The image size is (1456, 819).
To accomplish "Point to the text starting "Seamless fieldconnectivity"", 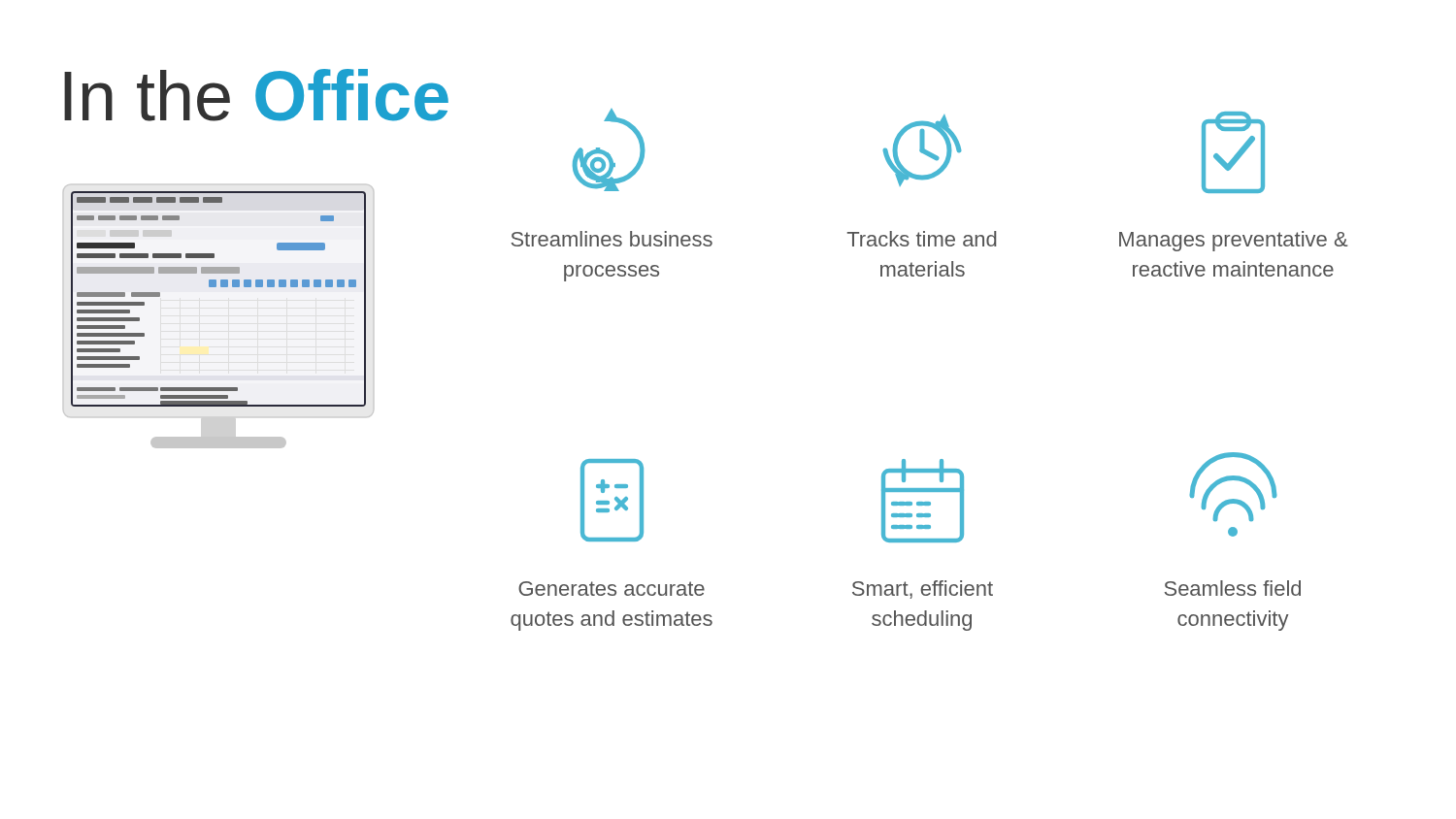I will point(1233,603).
